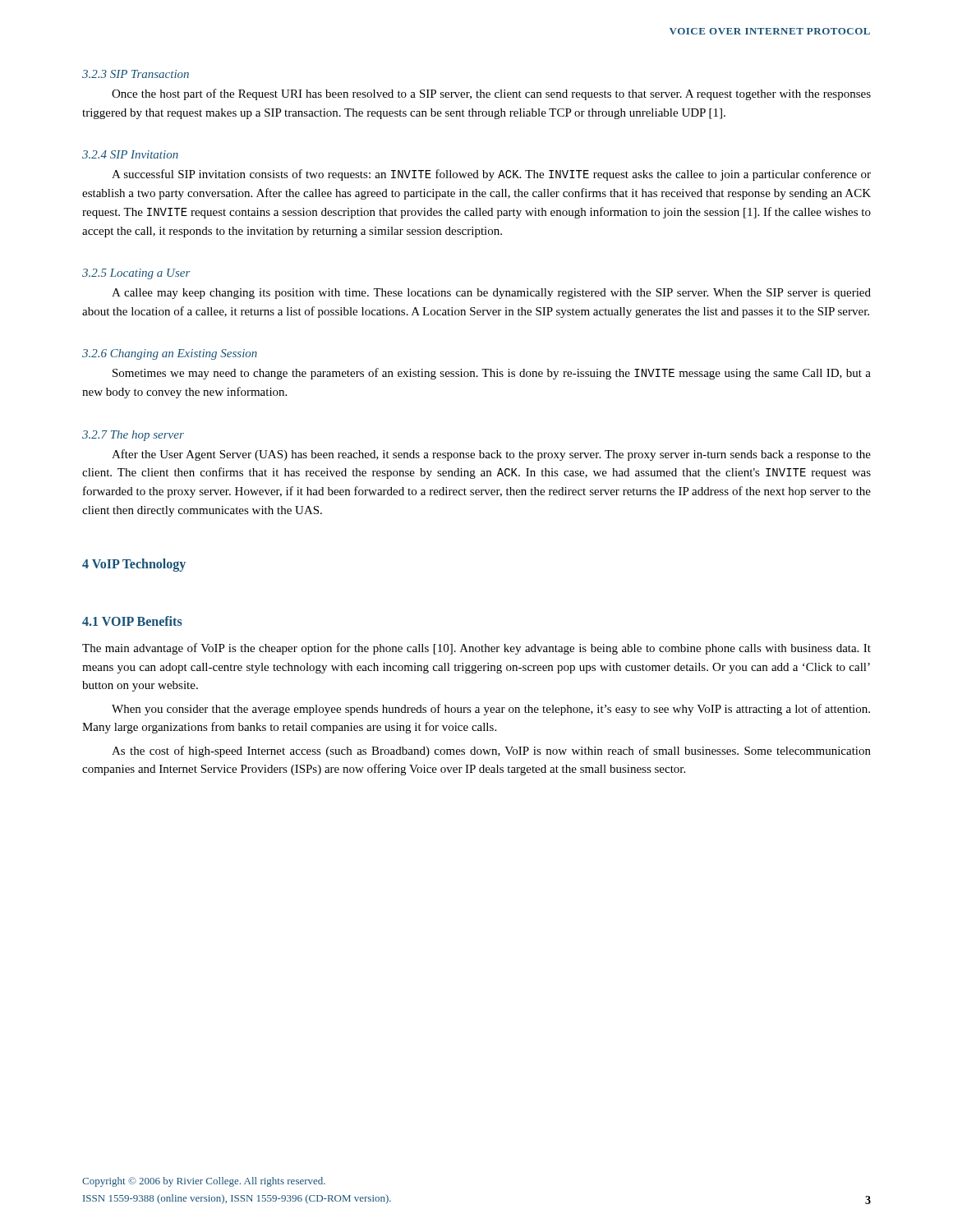Screen dimensions: 1232x953
Task: Find the element starting "3.2.5 Locating a User"
Action: coord(136,273)
